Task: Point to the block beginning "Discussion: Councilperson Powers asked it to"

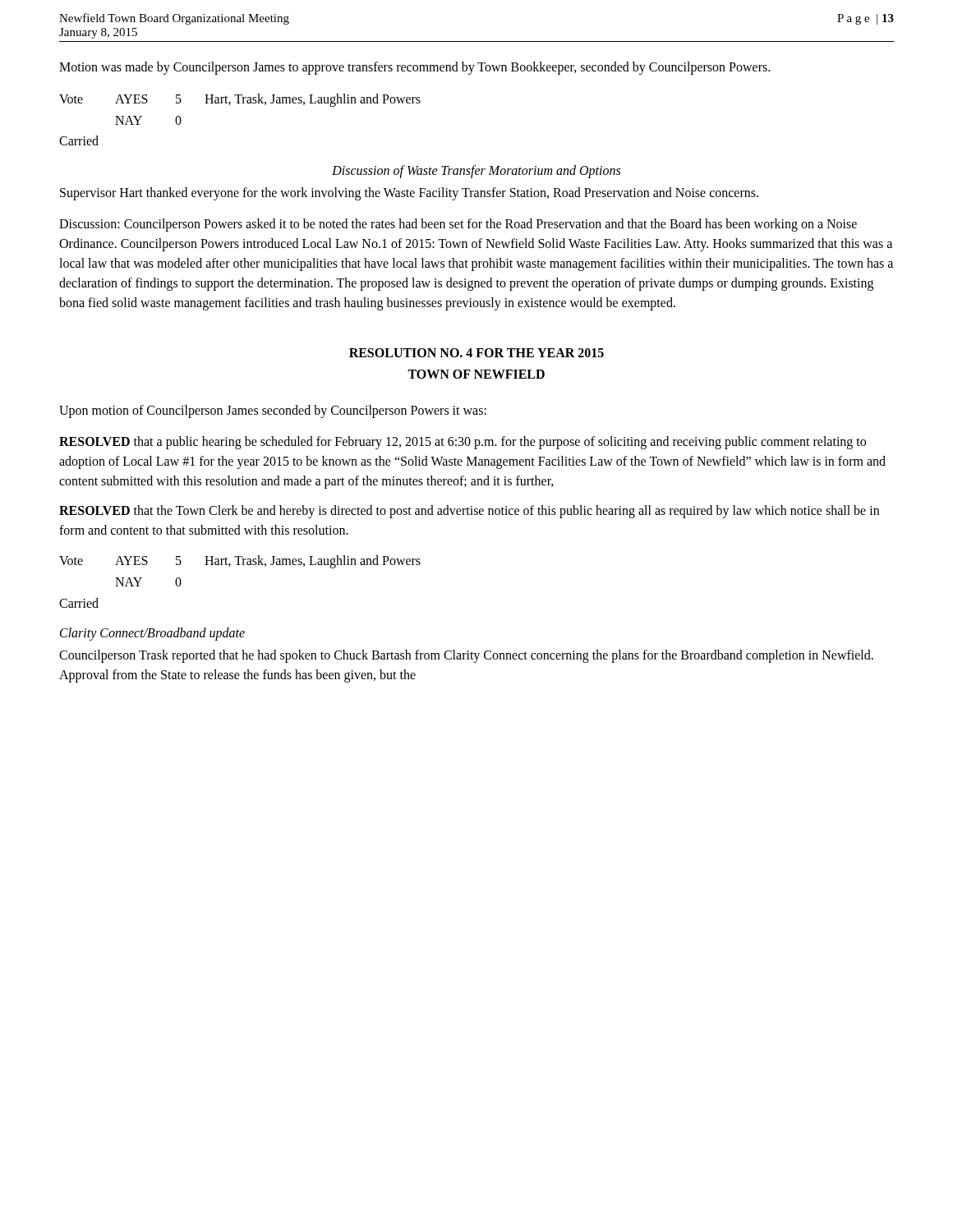Action: (476, 263)
